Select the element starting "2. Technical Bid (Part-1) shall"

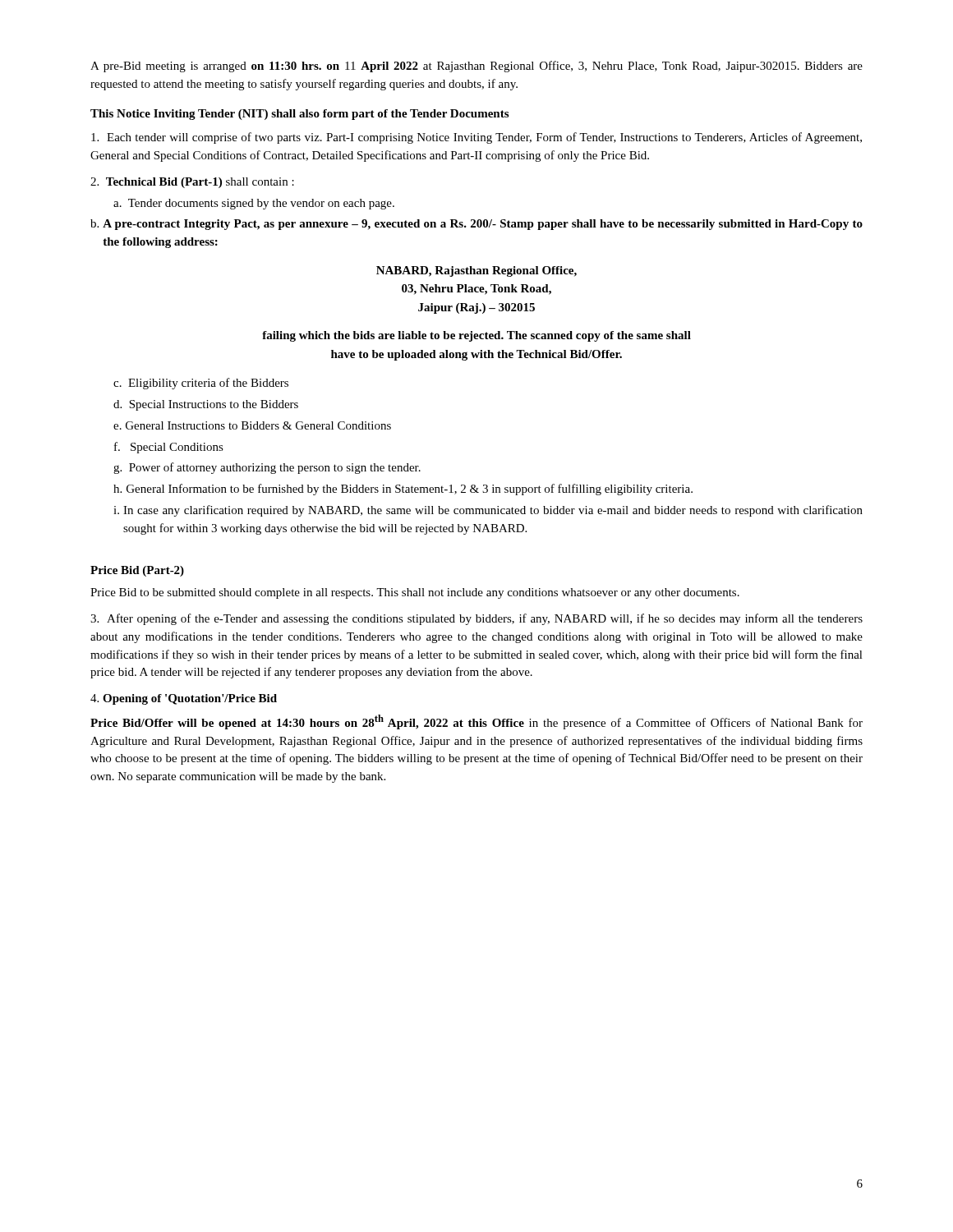[x=192, y=181]
